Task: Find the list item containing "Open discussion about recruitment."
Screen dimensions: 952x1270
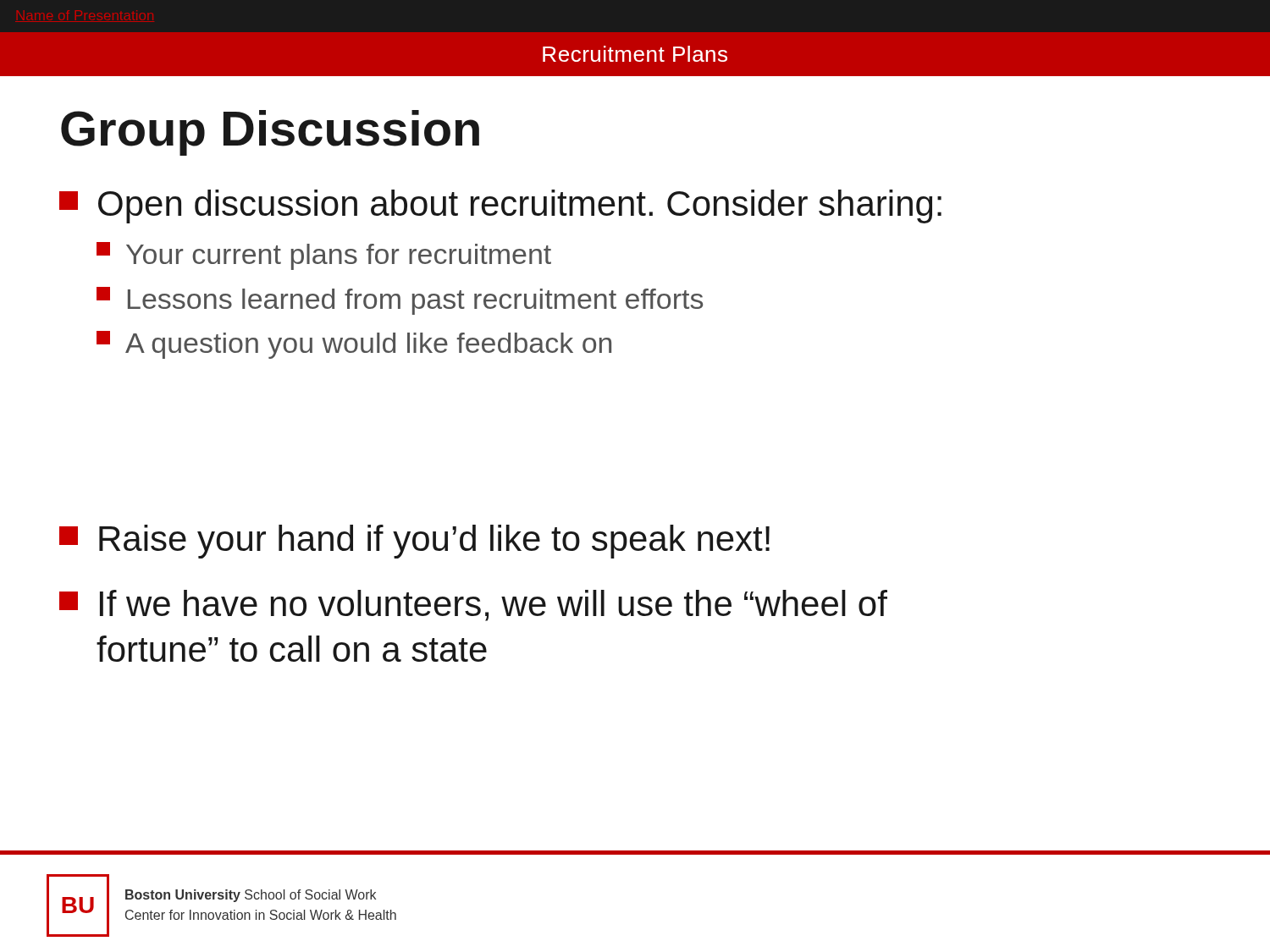Action: [502, 204]
